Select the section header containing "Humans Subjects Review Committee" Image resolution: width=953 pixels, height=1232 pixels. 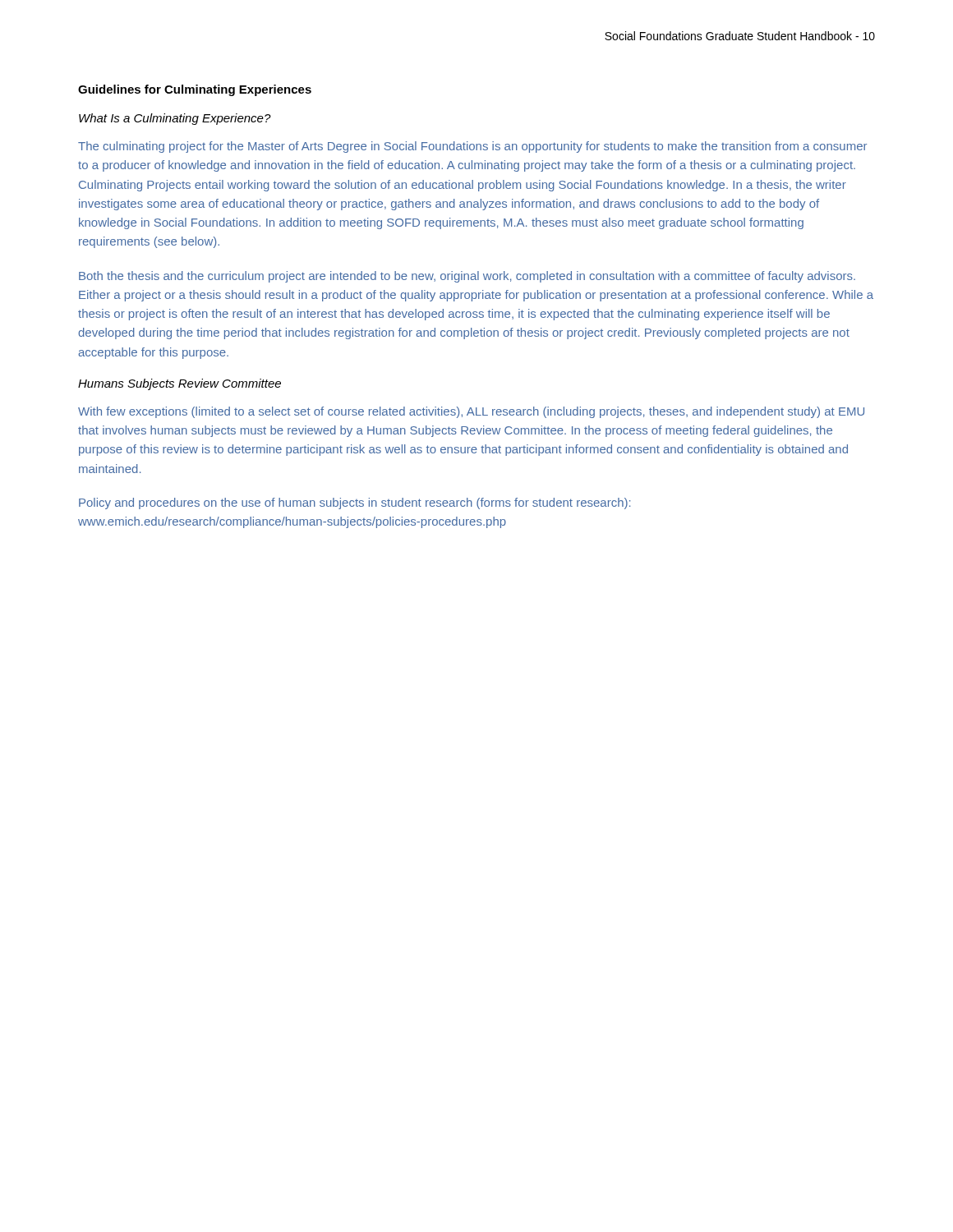[x=180, y=383]
